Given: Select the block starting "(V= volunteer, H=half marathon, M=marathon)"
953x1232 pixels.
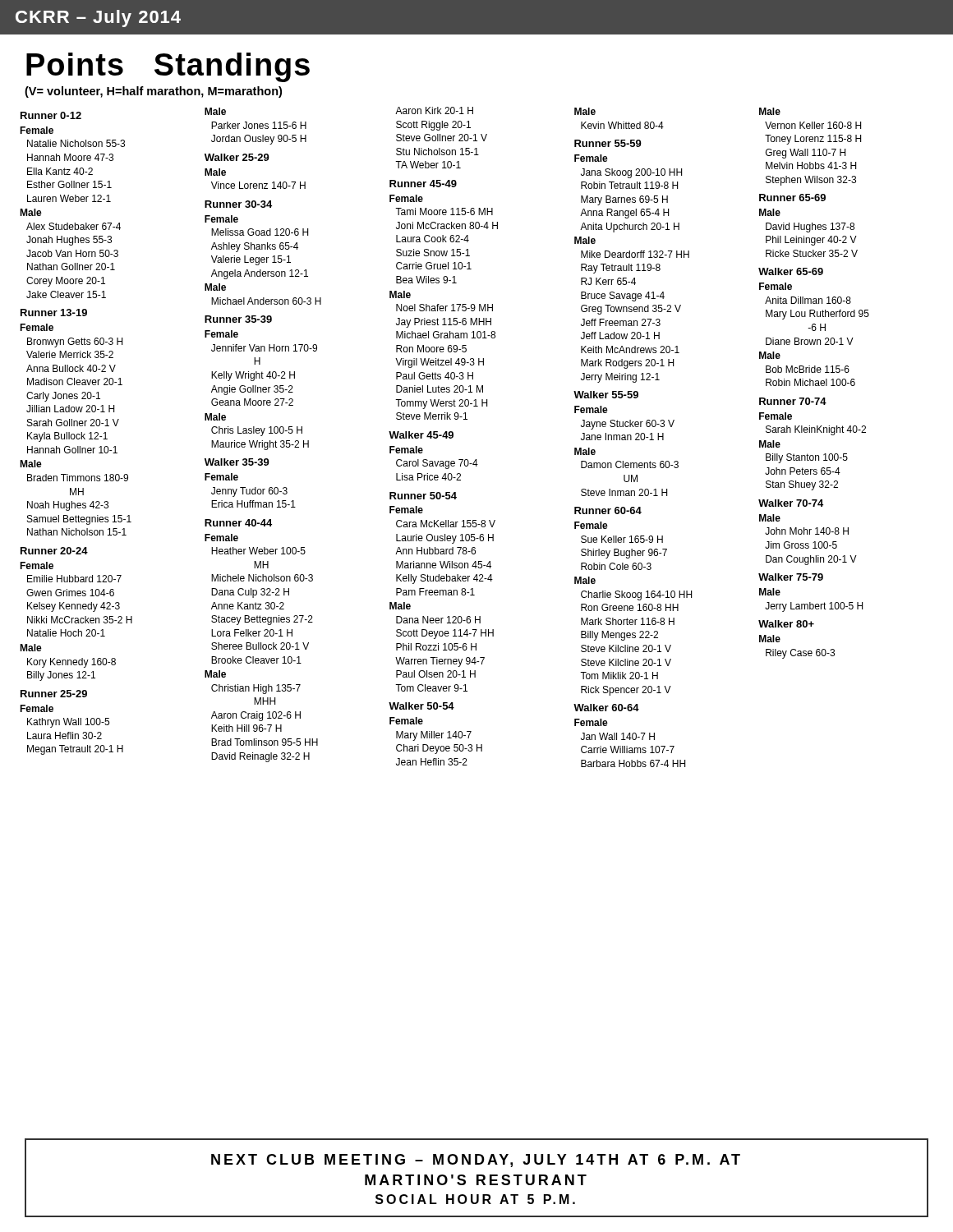Looking at the screenshot, I should [154, 91].
